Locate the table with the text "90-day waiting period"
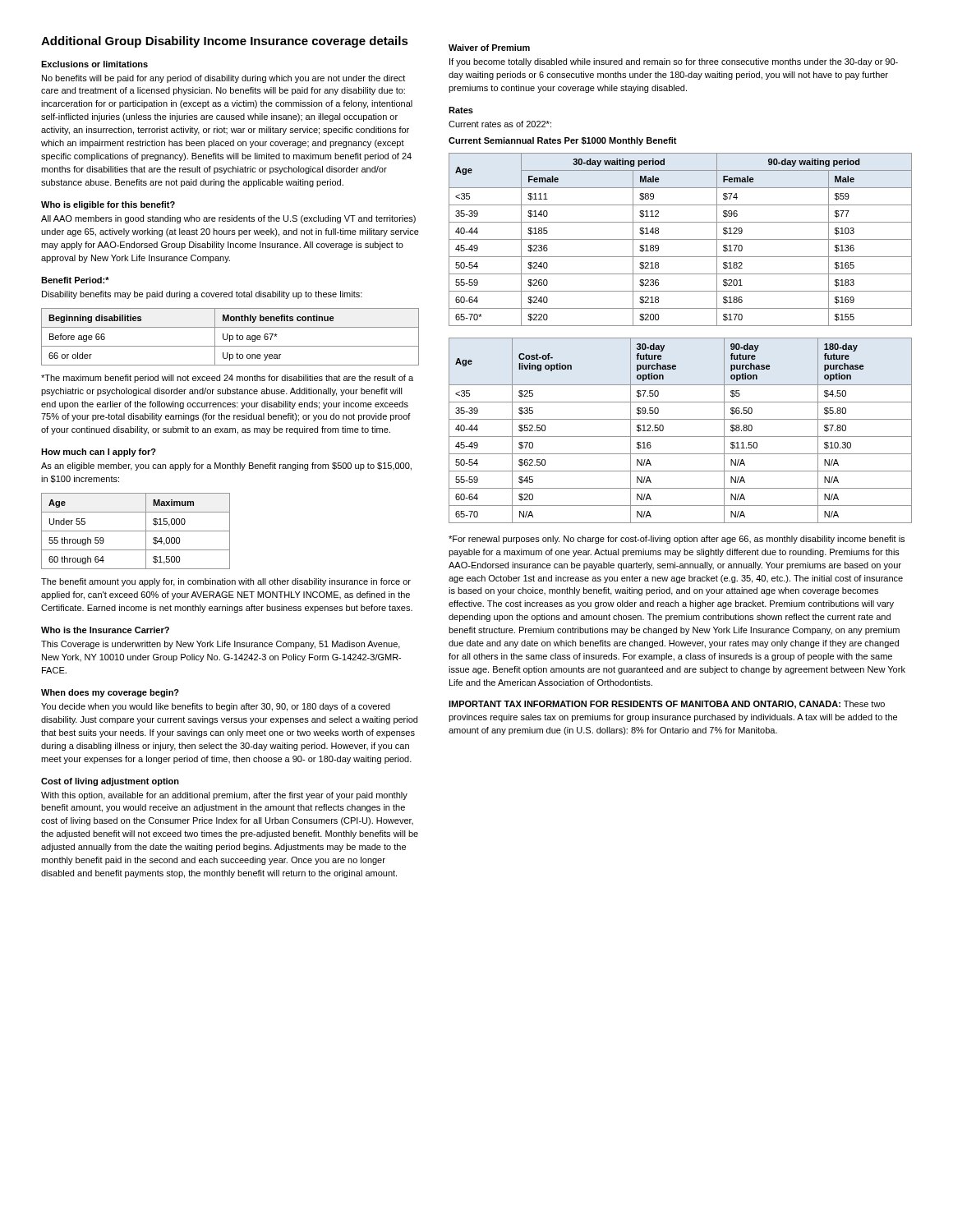Viewport: 953px width, 1232px height. 680,239
